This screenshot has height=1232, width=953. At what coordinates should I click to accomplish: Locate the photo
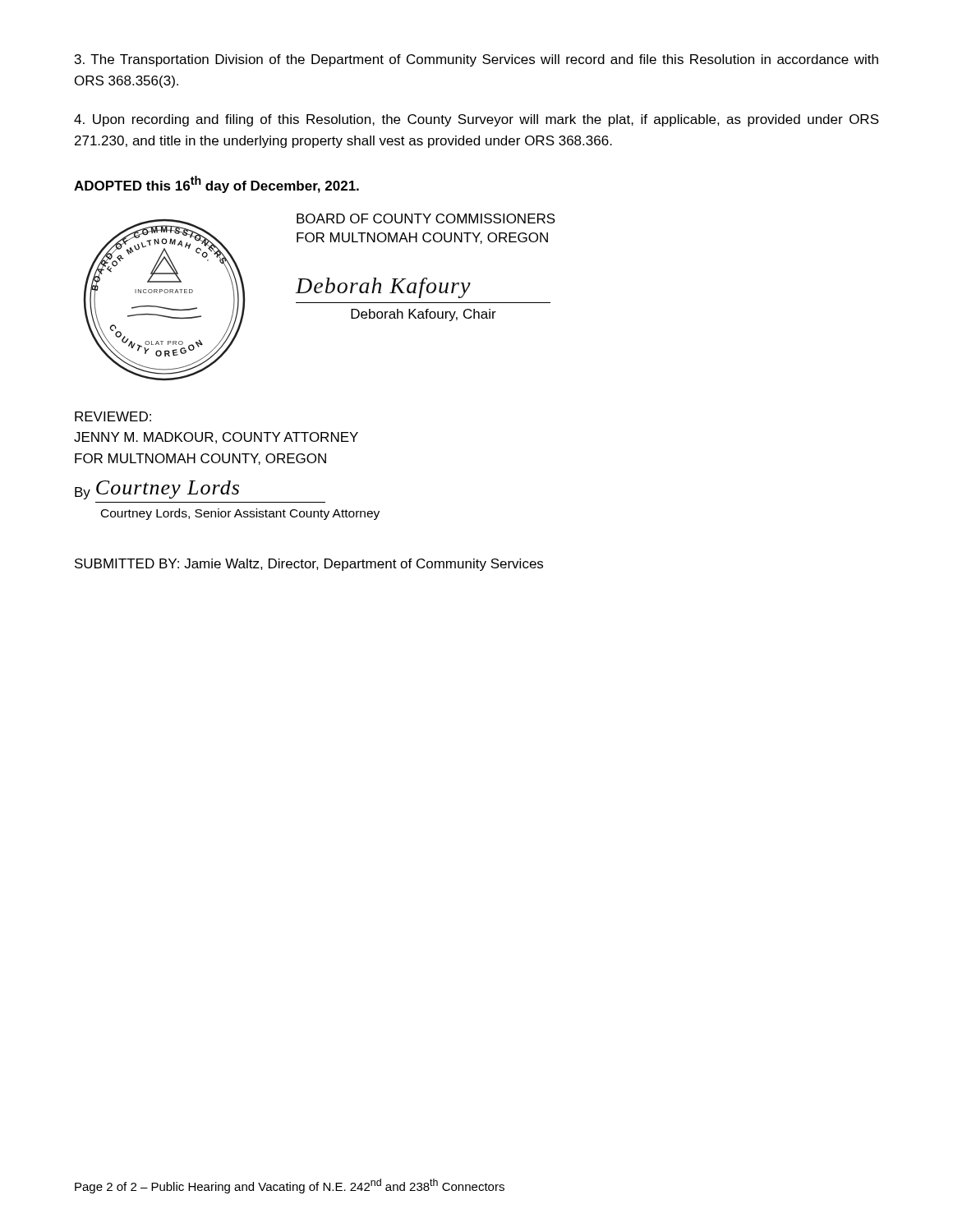(476, 489)
